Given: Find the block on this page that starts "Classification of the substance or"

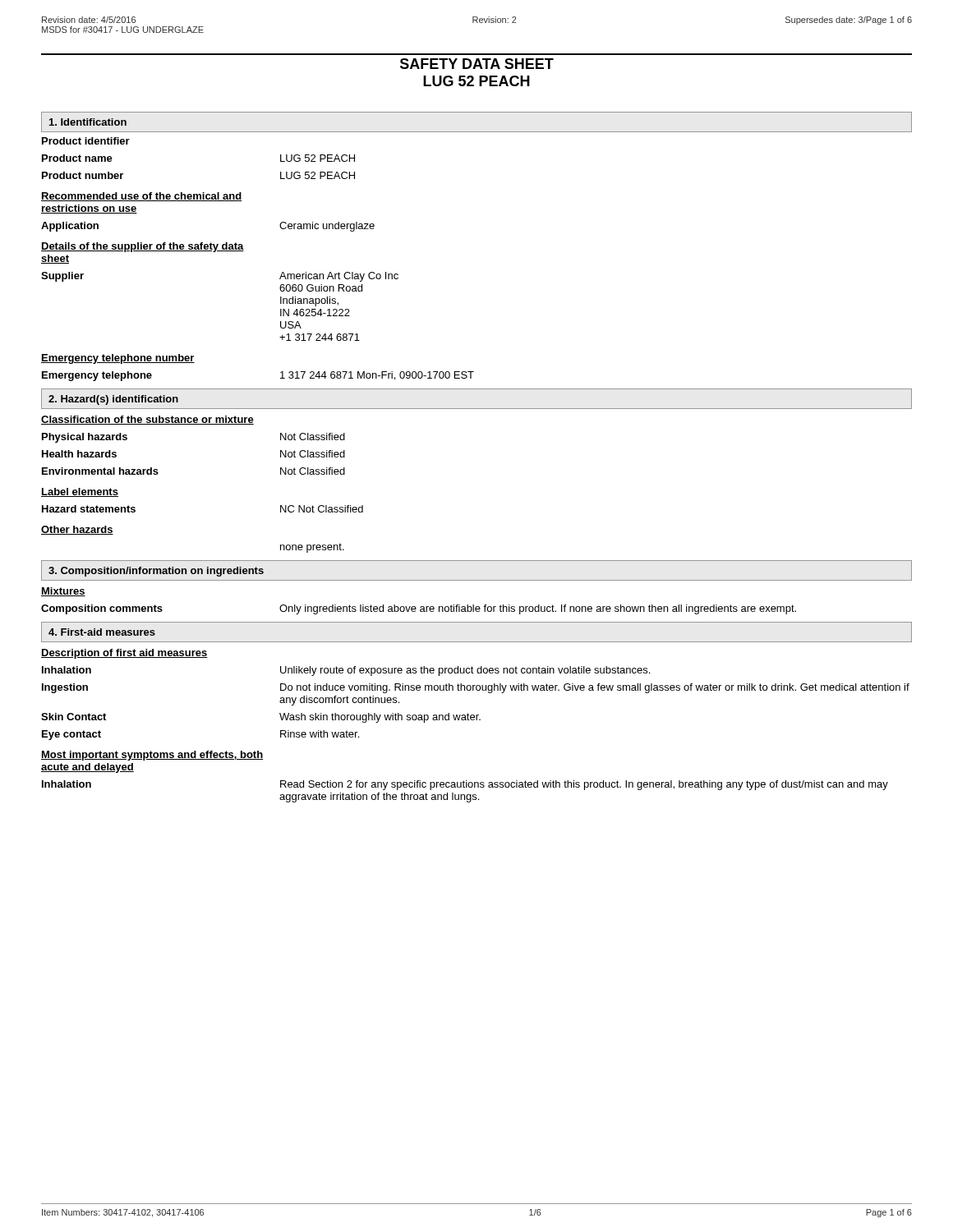Looking at the screenshot, I should click(147, 420).
